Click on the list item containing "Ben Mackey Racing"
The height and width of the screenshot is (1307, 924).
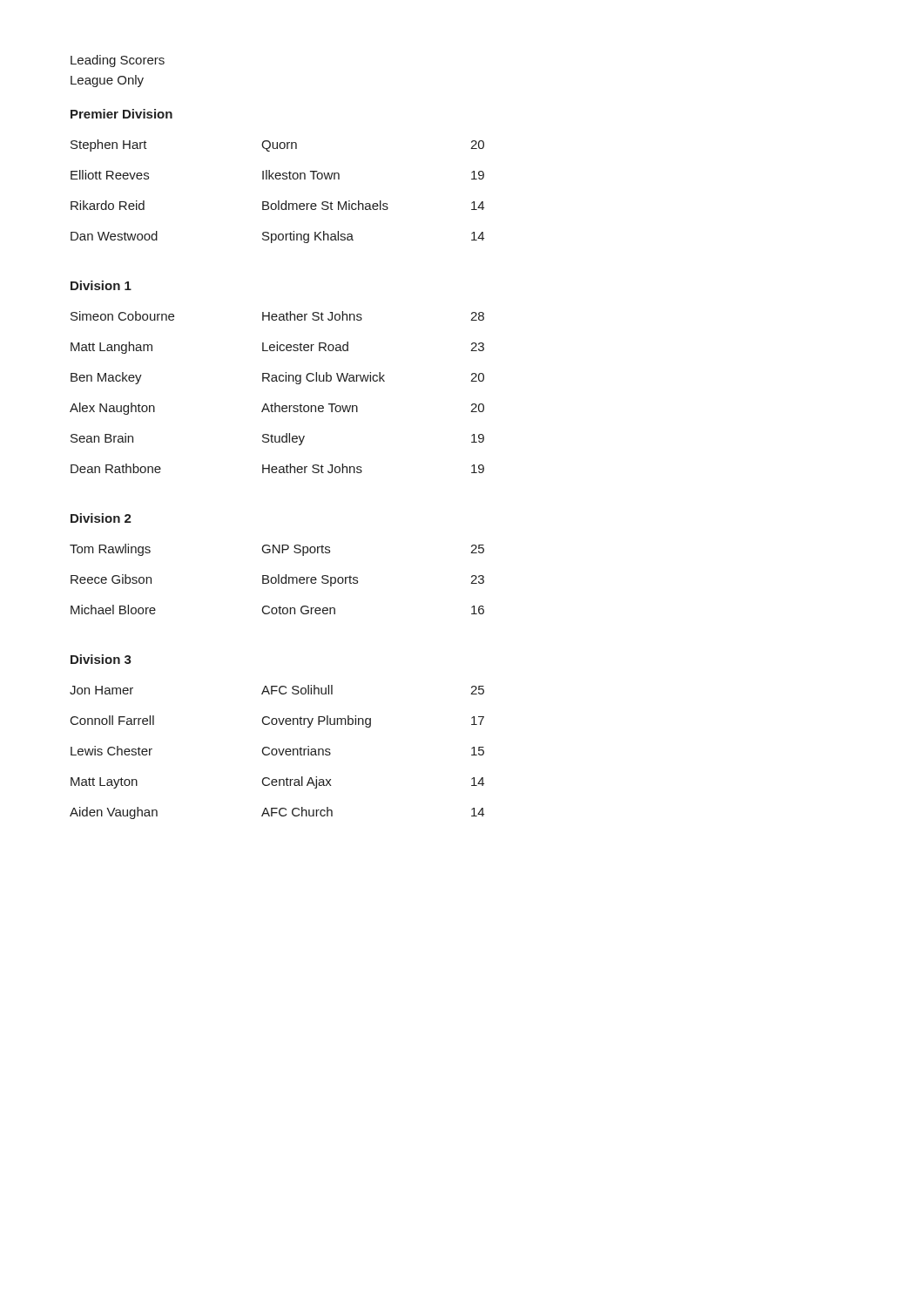[x=287, y=377]
